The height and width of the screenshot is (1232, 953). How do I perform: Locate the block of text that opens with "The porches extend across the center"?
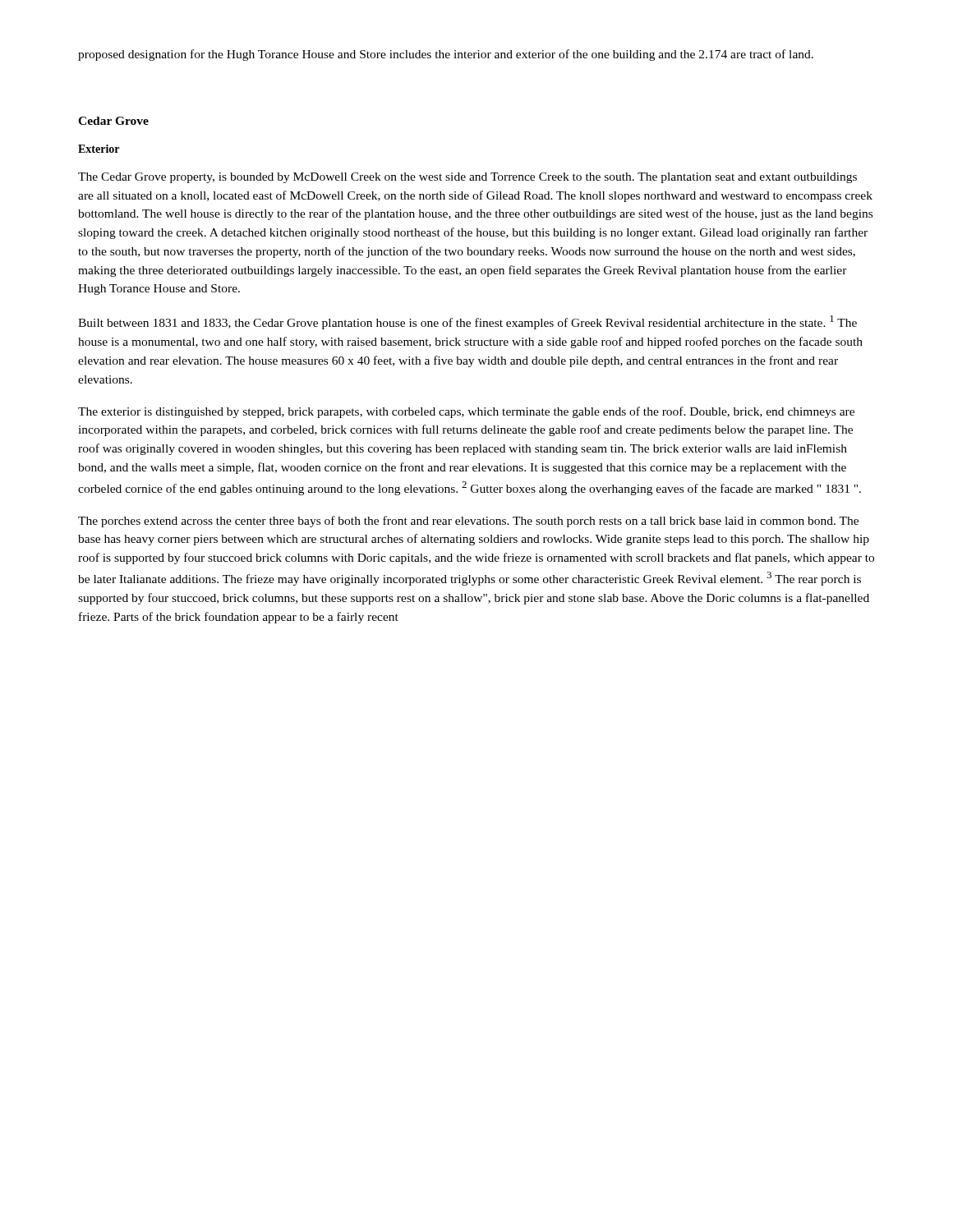pyautogui.click(x=476, y=569)
